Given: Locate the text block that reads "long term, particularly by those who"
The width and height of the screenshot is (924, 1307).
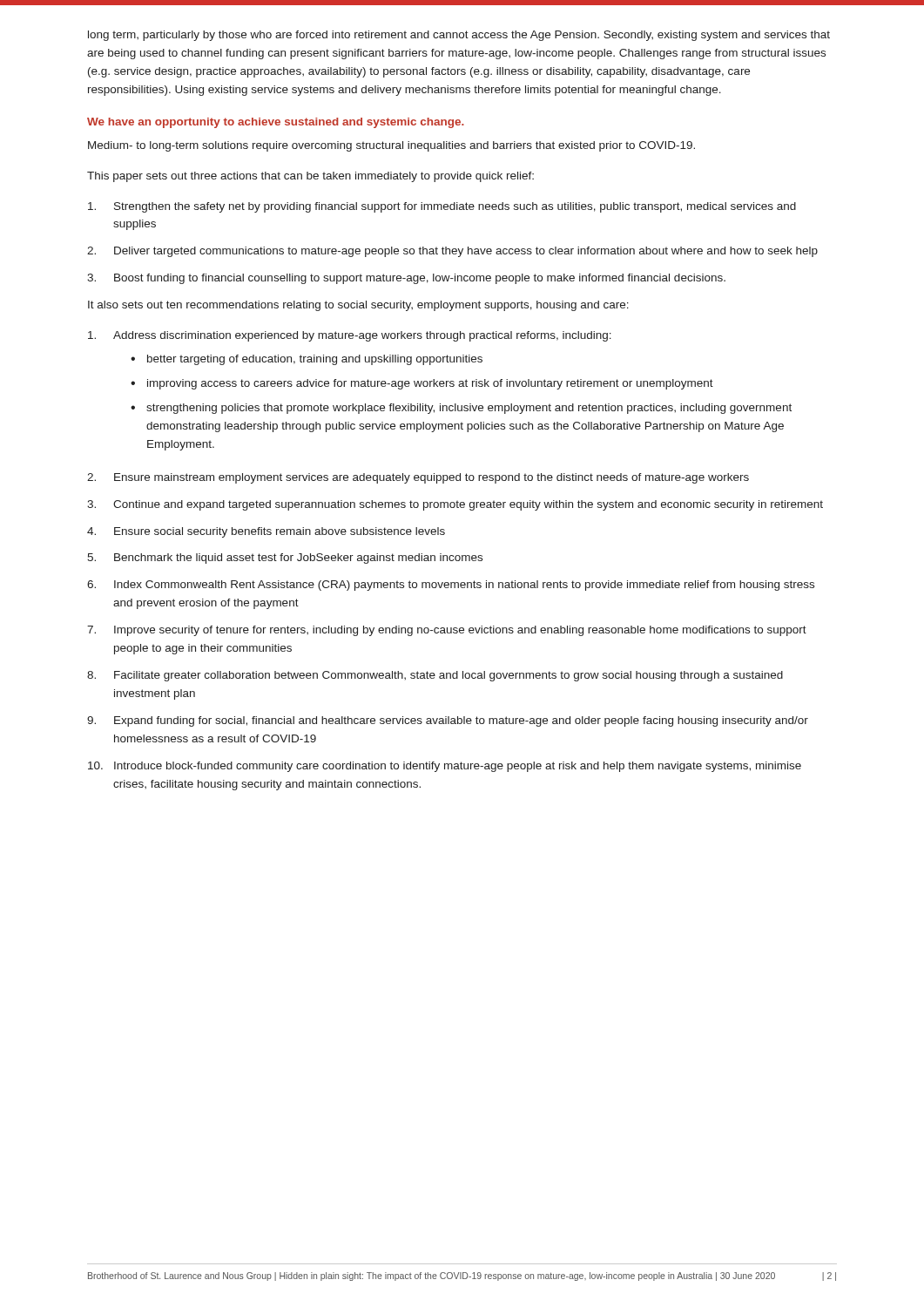Looking at the screenshot, I should click(x=459, y=62).
